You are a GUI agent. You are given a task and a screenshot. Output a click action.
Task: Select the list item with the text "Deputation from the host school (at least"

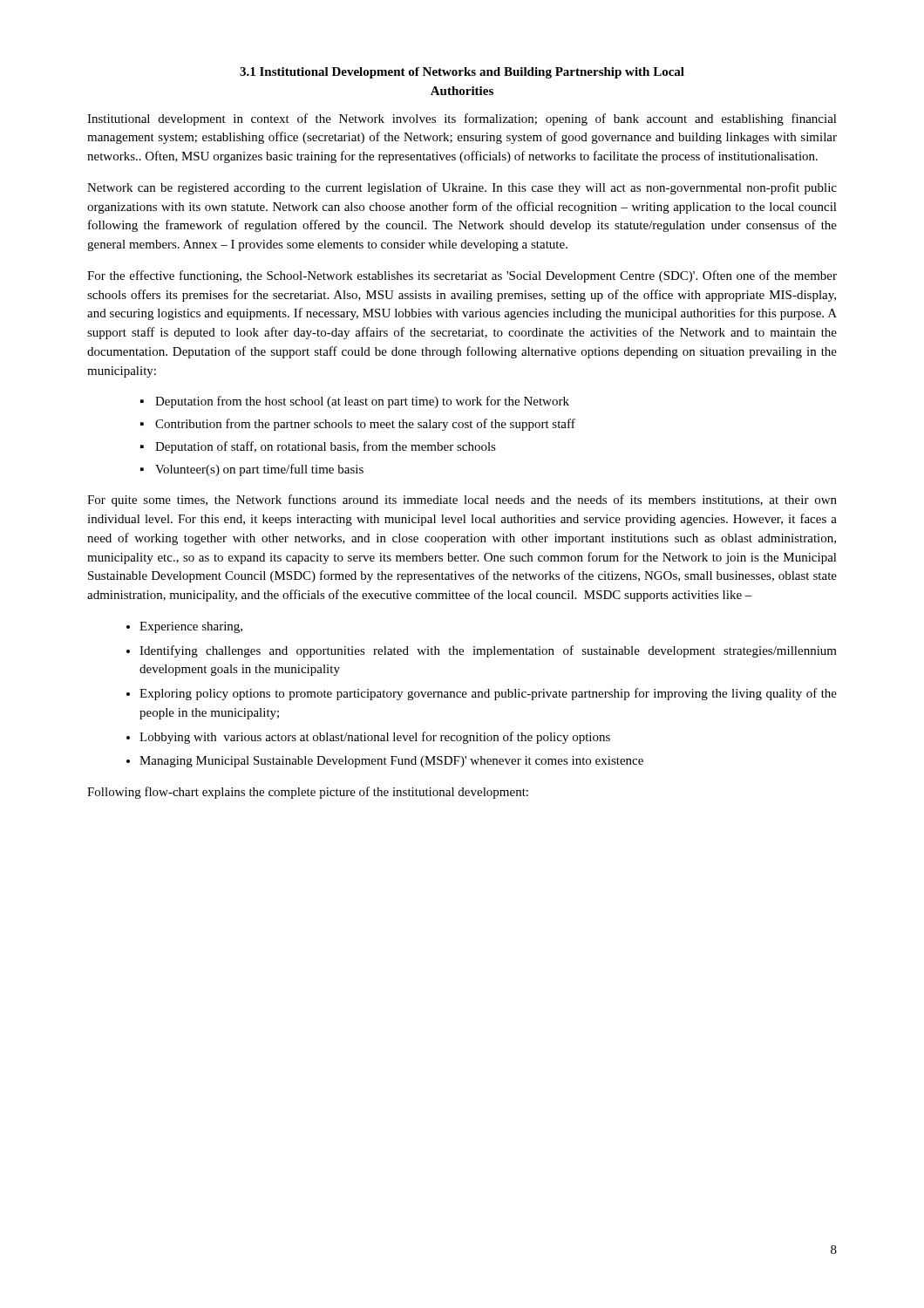click(x=362, y=401)
